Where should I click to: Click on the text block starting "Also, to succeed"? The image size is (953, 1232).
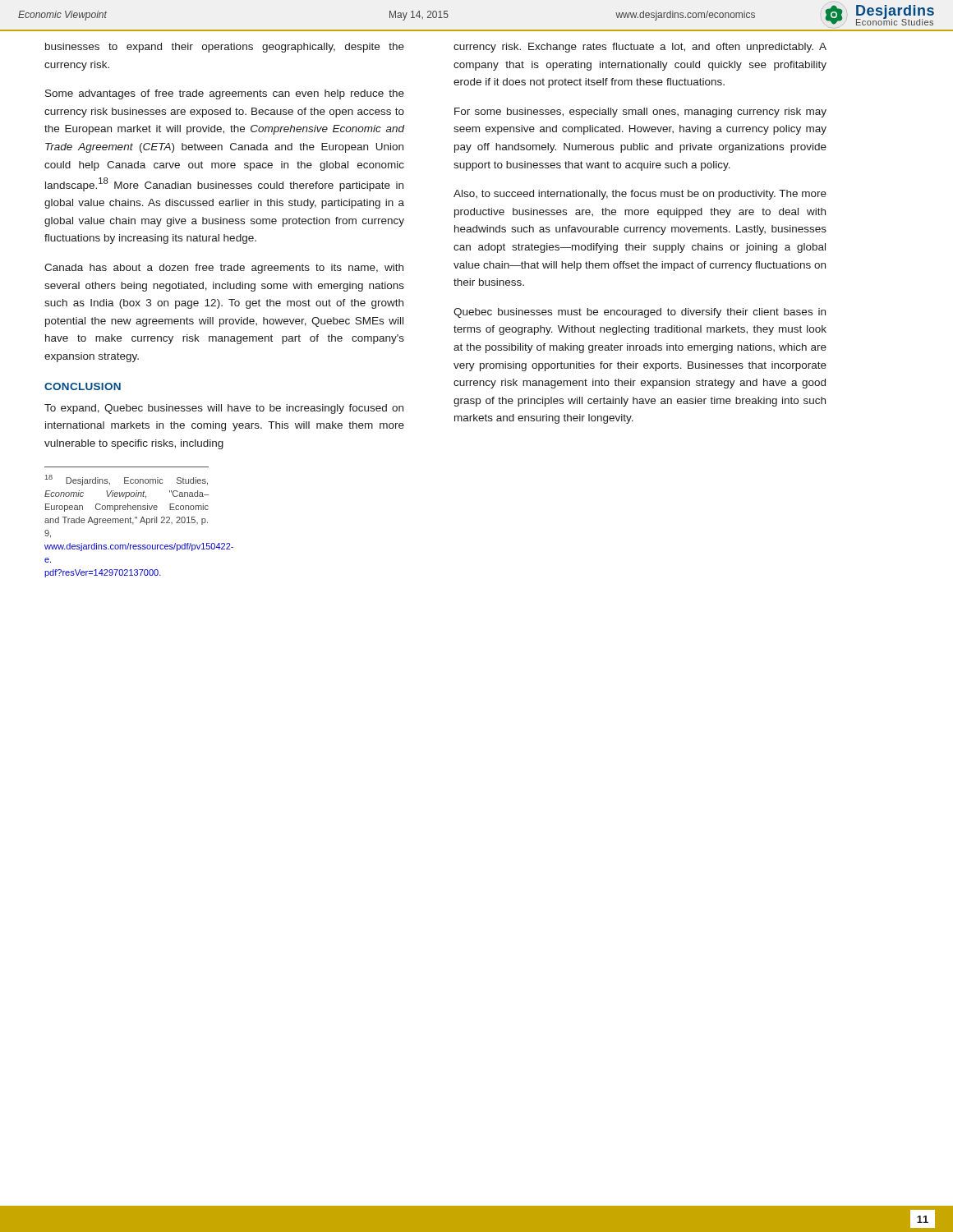(x=640, y=238)
